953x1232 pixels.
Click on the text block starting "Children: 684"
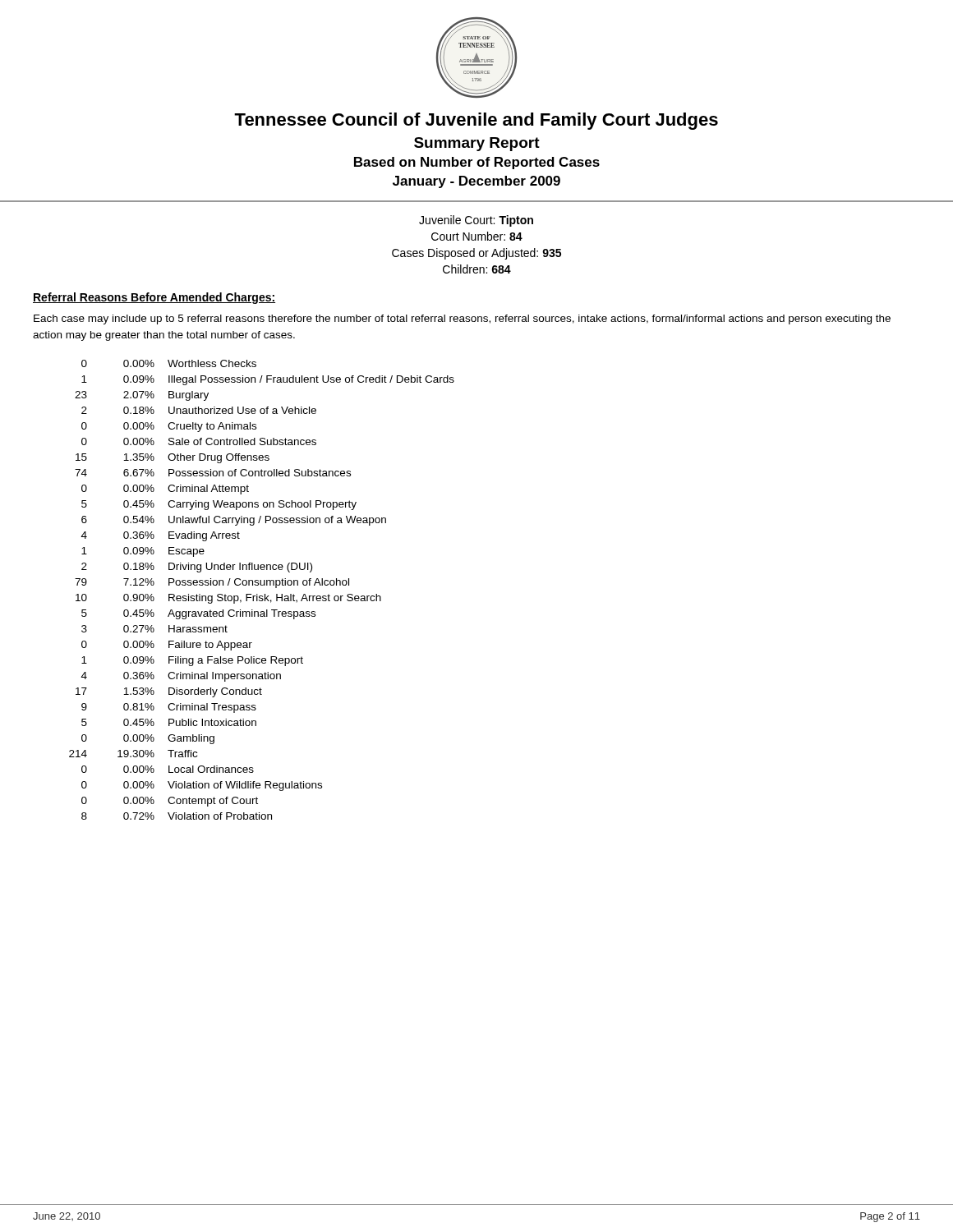coord(476,269)
